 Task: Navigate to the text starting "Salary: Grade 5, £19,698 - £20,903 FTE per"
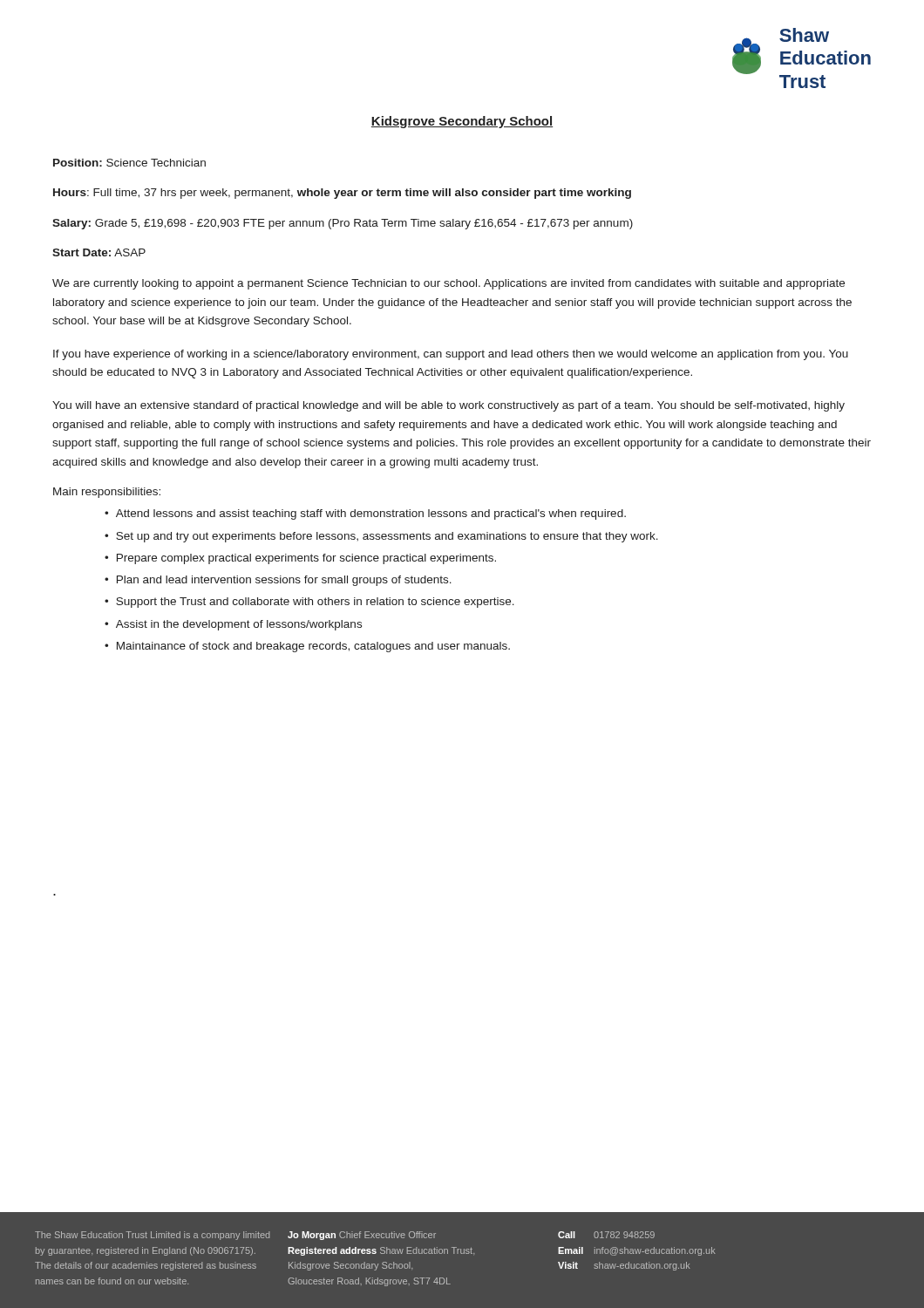coord(343,222)
